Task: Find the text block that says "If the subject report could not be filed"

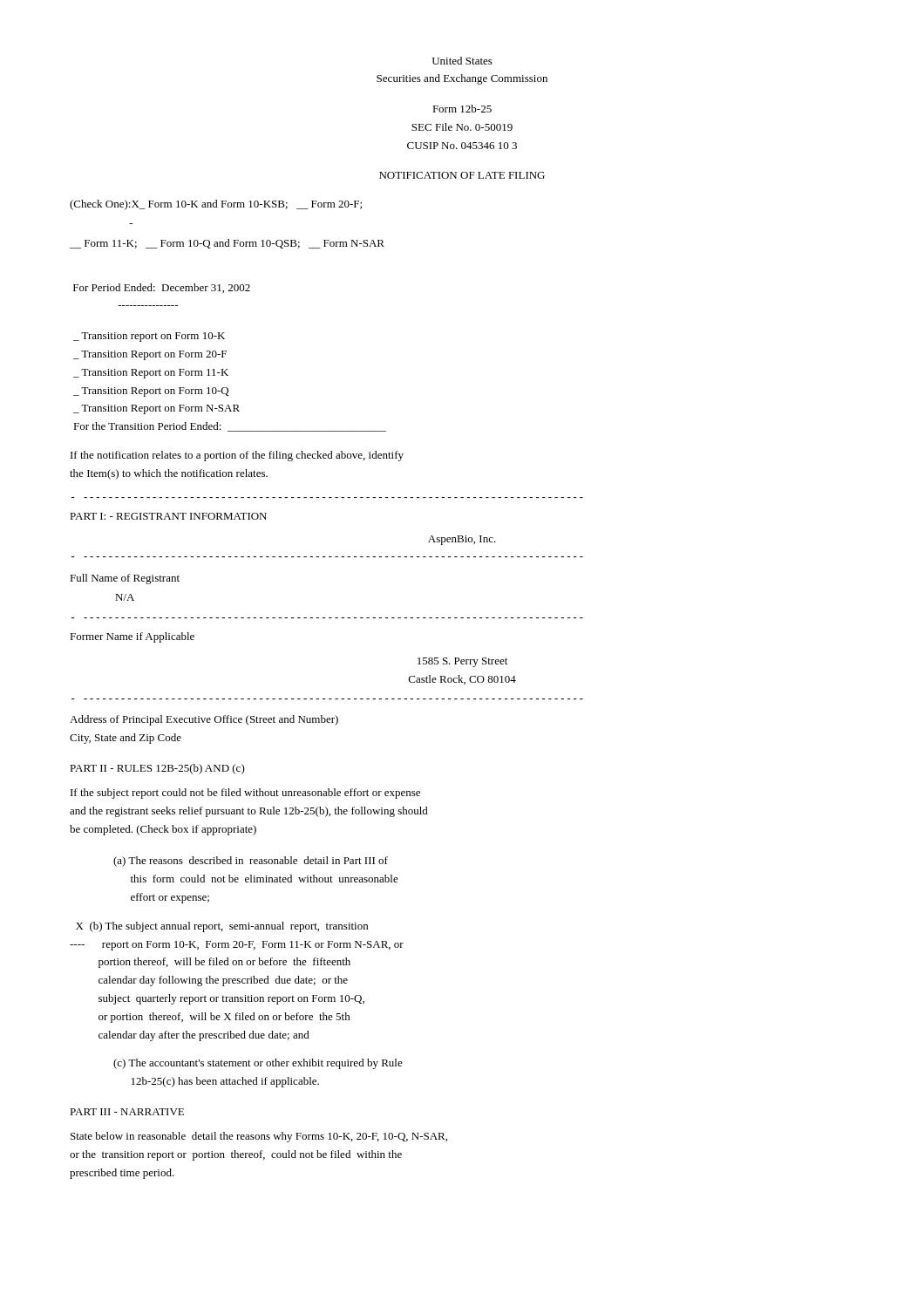Action: click(249, 810)
